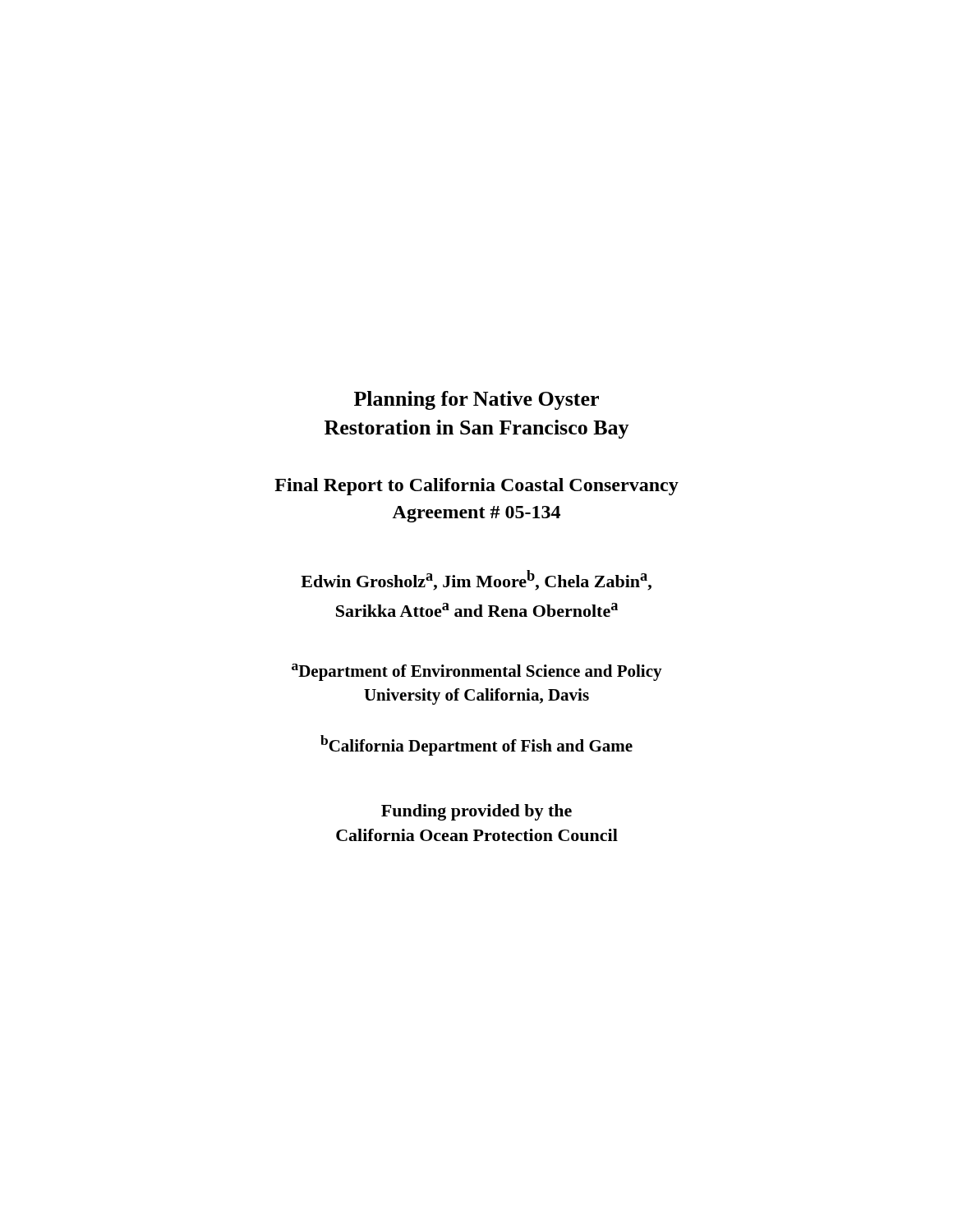Locate the text block containing "bCalifornia Department of Fish"
Screen dimensions: 1232x953
pos(476,744)
